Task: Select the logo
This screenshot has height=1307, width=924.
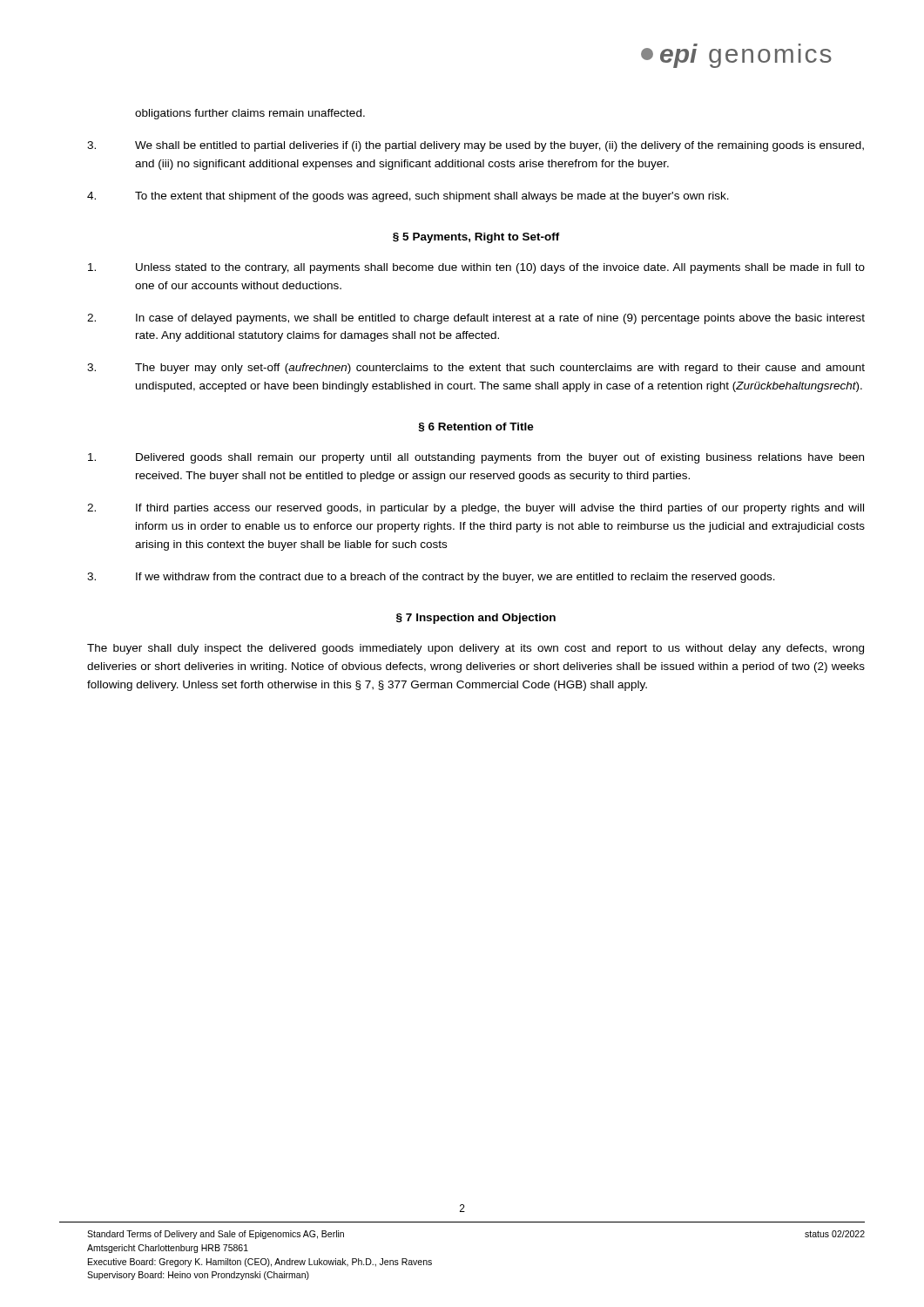Action: point(752,55)
